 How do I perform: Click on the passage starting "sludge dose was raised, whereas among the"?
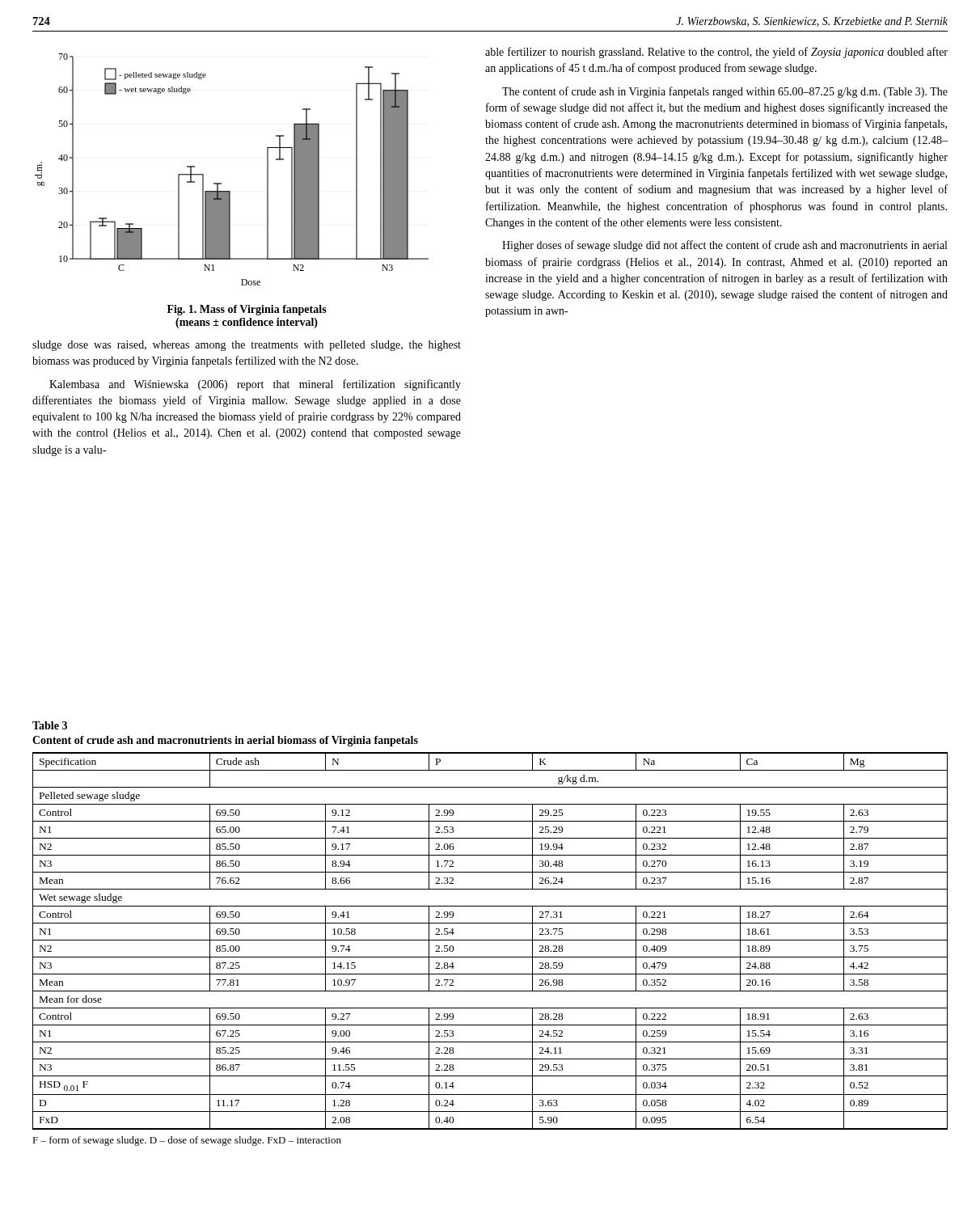click(247, 398)
